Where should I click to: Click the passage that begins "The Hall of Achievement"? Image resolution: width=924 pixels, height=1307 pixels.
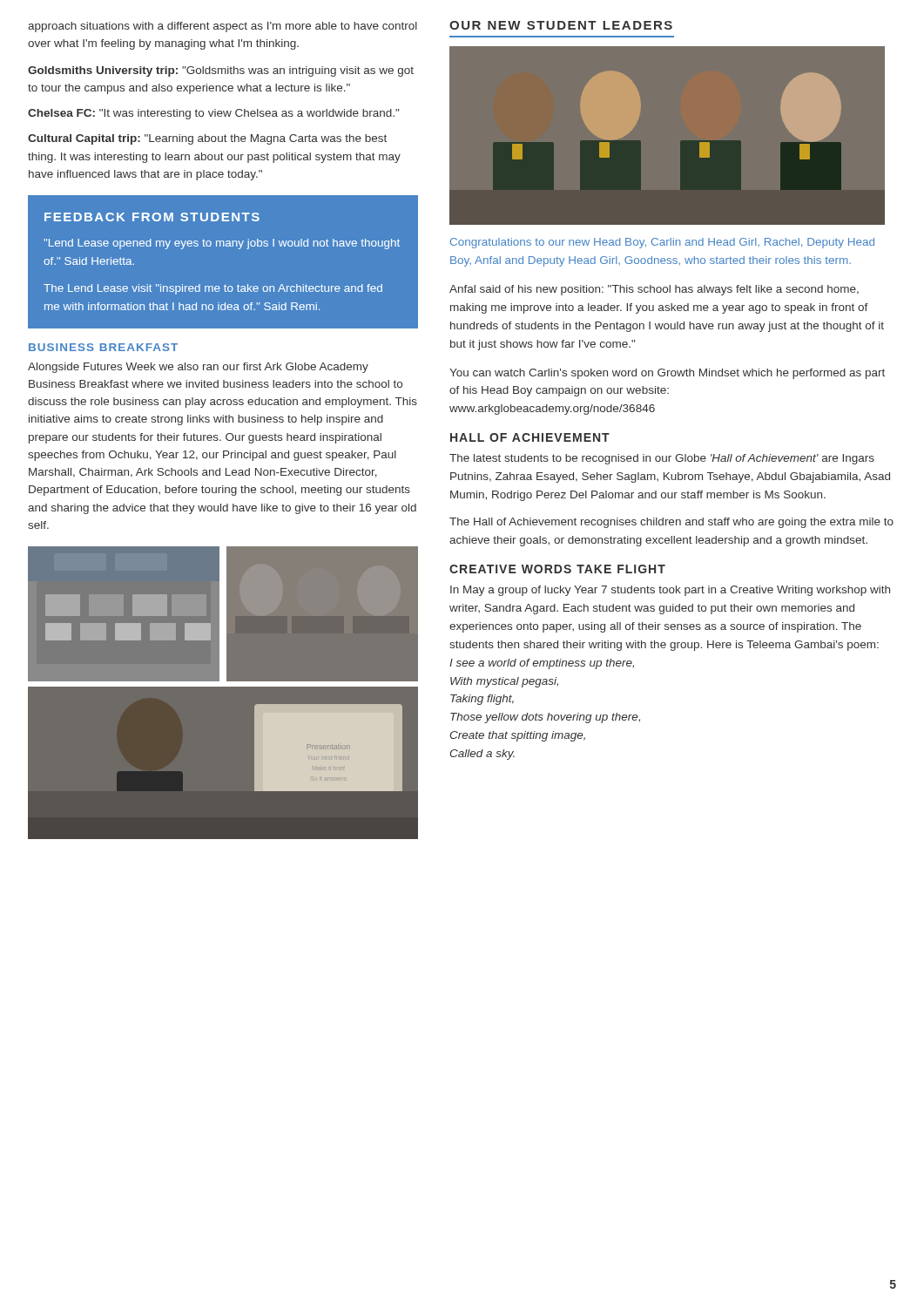[x=671, y=531]
